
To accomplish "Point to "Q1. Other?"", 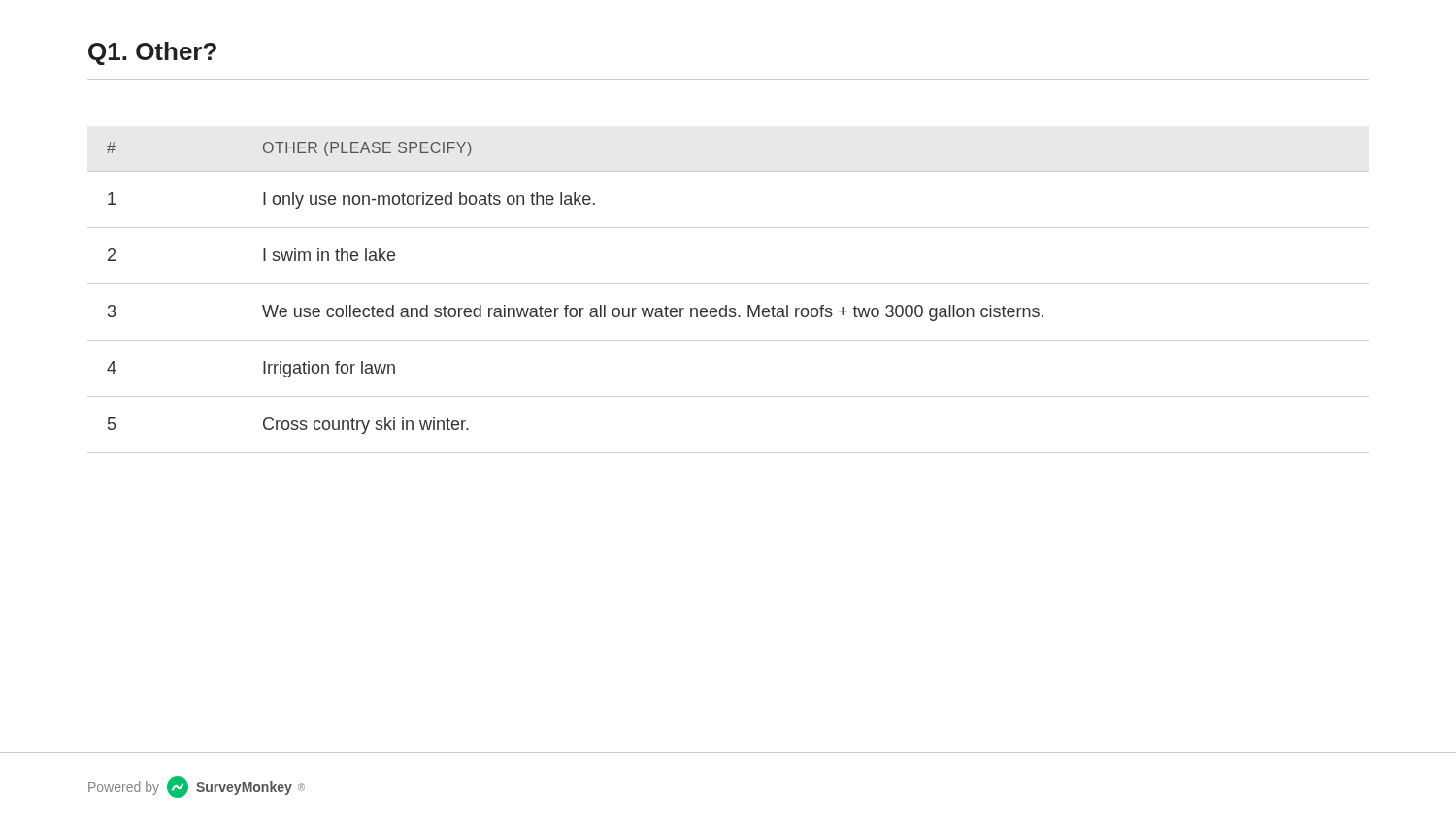I will click(x=152, y=53).
